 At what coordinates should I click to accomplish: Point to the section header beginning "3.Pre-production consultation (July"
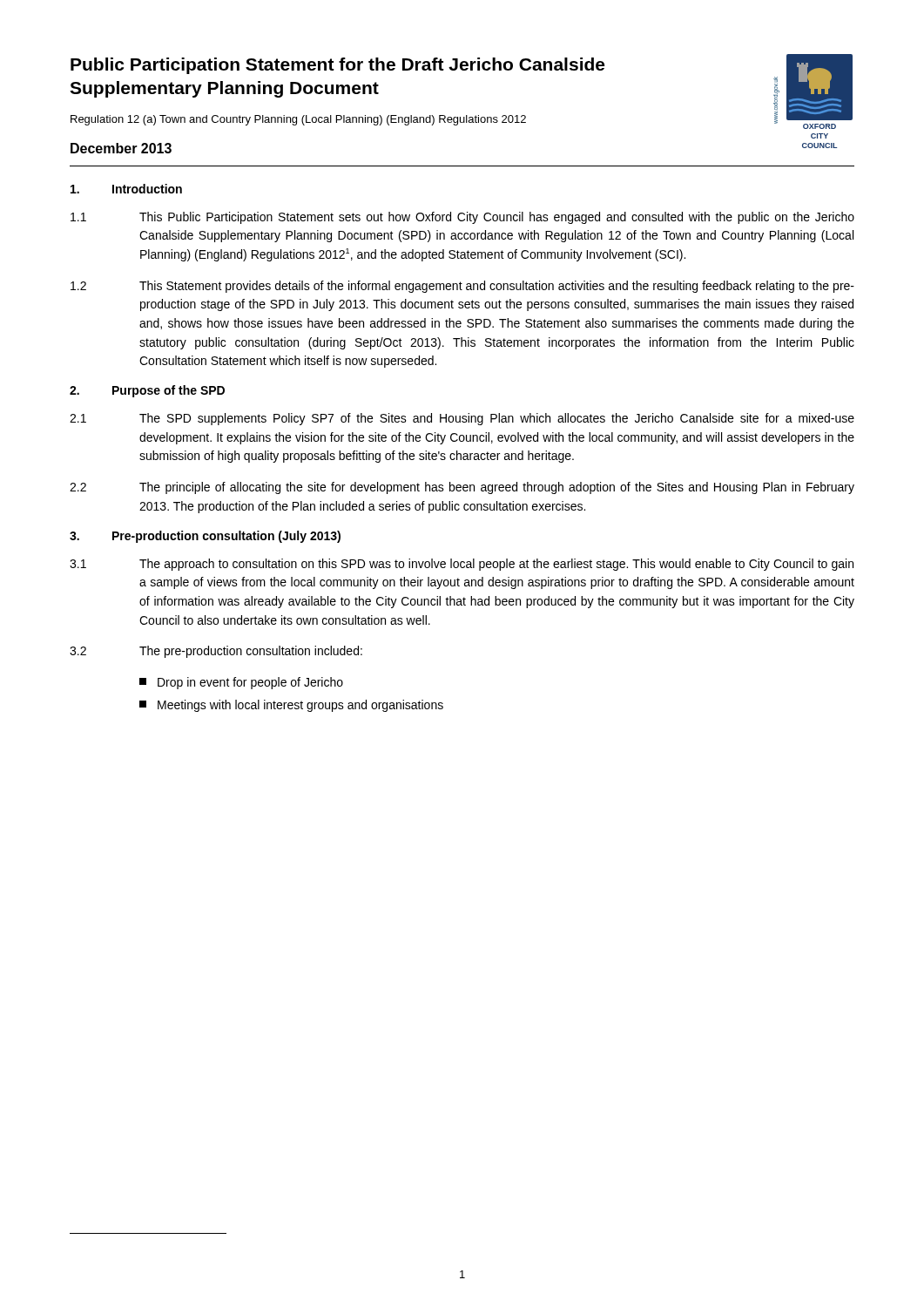[x=205, y=535]
